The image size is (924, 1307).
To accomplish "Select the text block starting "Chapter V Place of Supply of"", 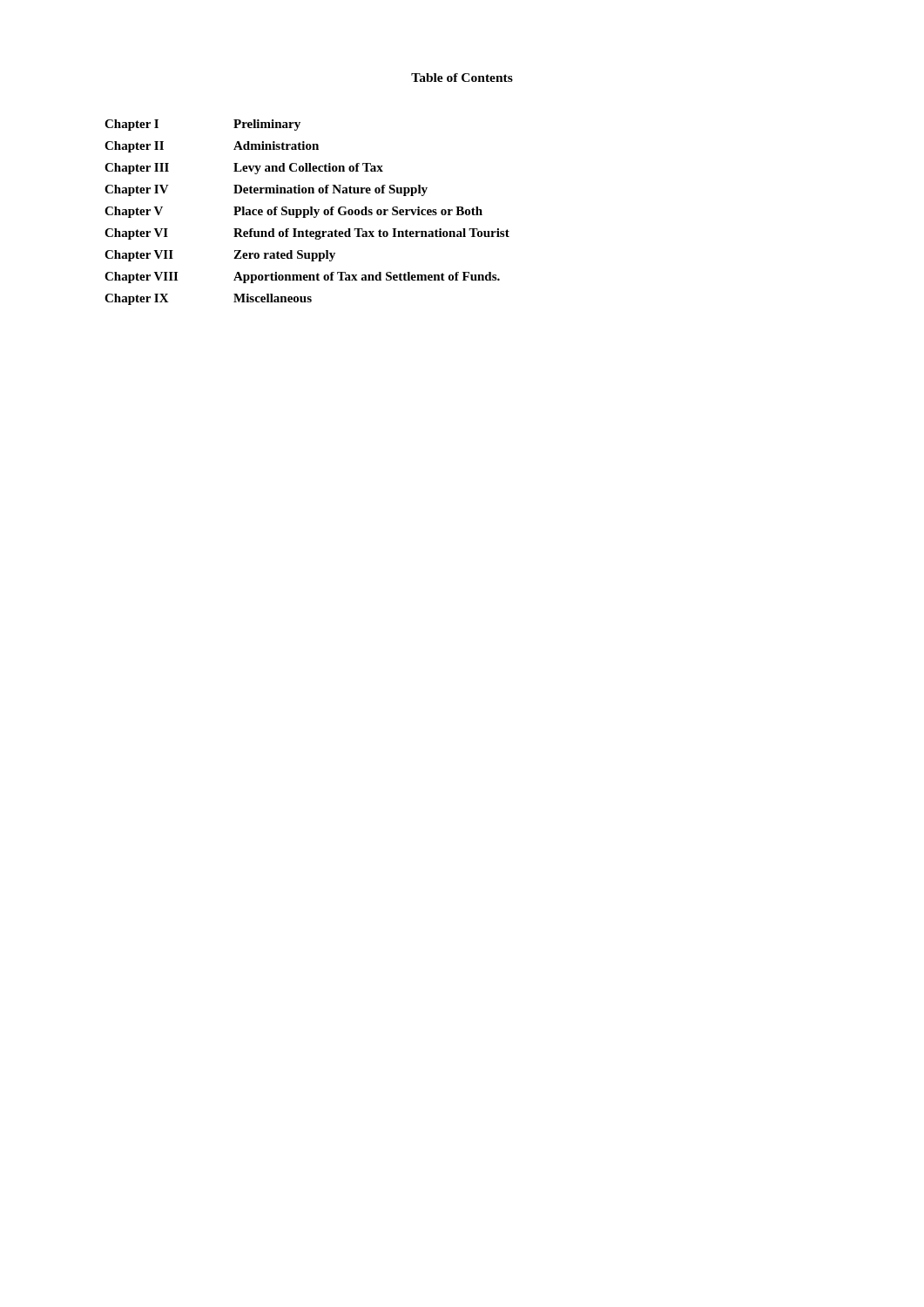I will click(462, 211).
